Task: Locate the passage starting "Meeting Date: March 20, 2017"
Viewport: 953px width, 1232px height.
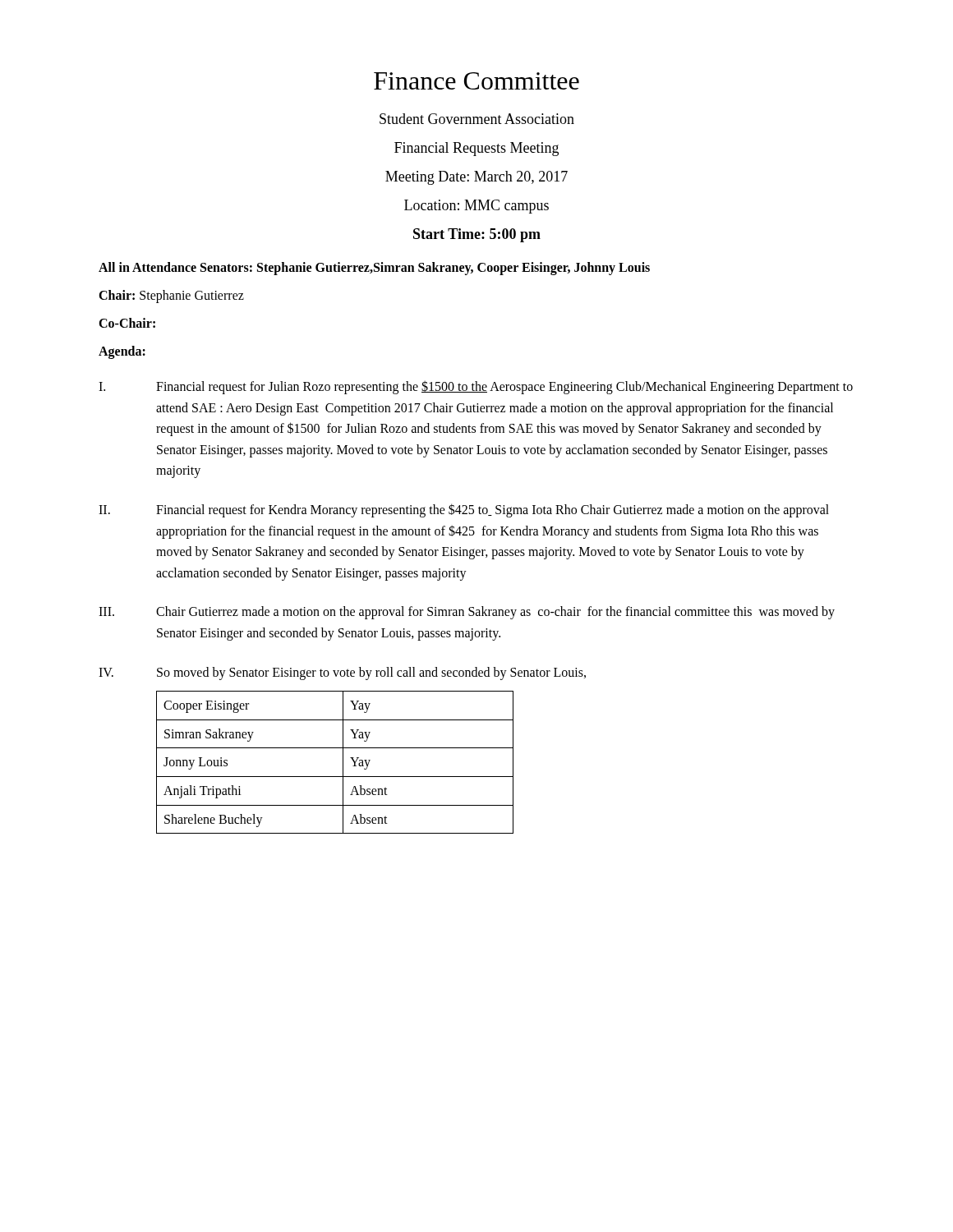Action: [476, 177]
